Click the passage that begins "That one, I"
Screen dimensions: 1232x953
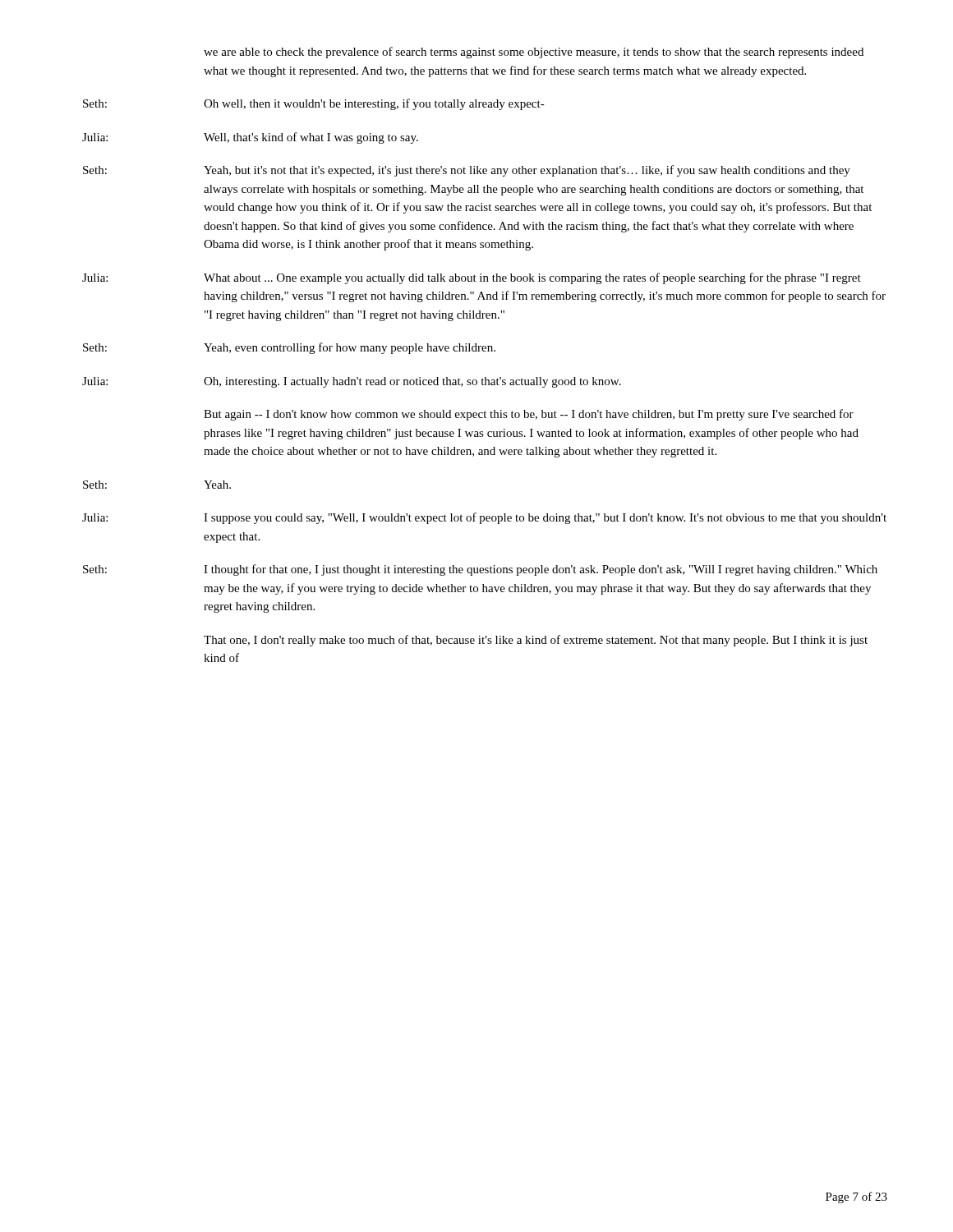[x=485, y=649]
